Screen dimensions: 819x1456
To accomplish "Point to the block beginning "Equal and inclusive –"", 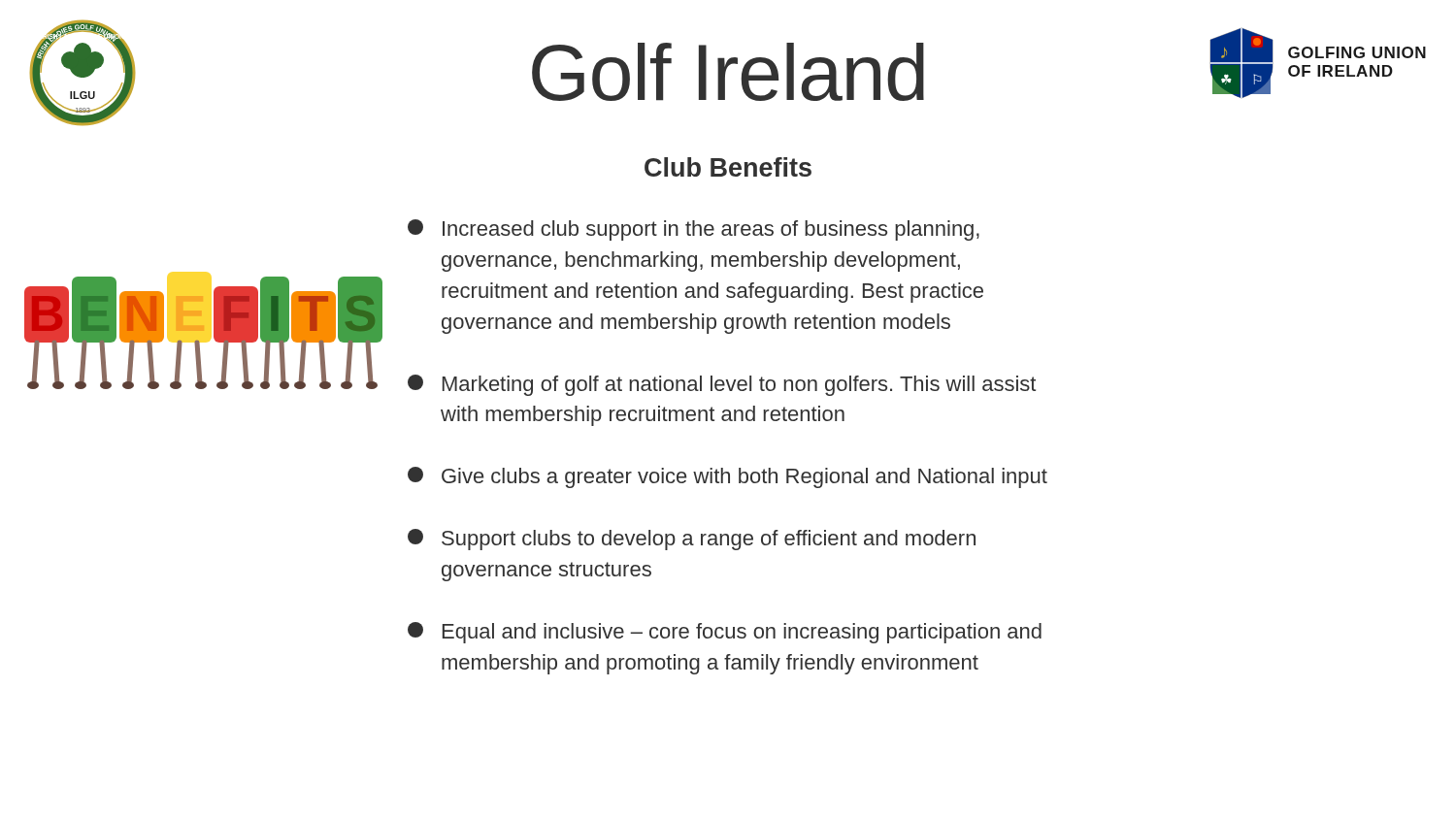I will pyautogui.click(x=725, y=647).
